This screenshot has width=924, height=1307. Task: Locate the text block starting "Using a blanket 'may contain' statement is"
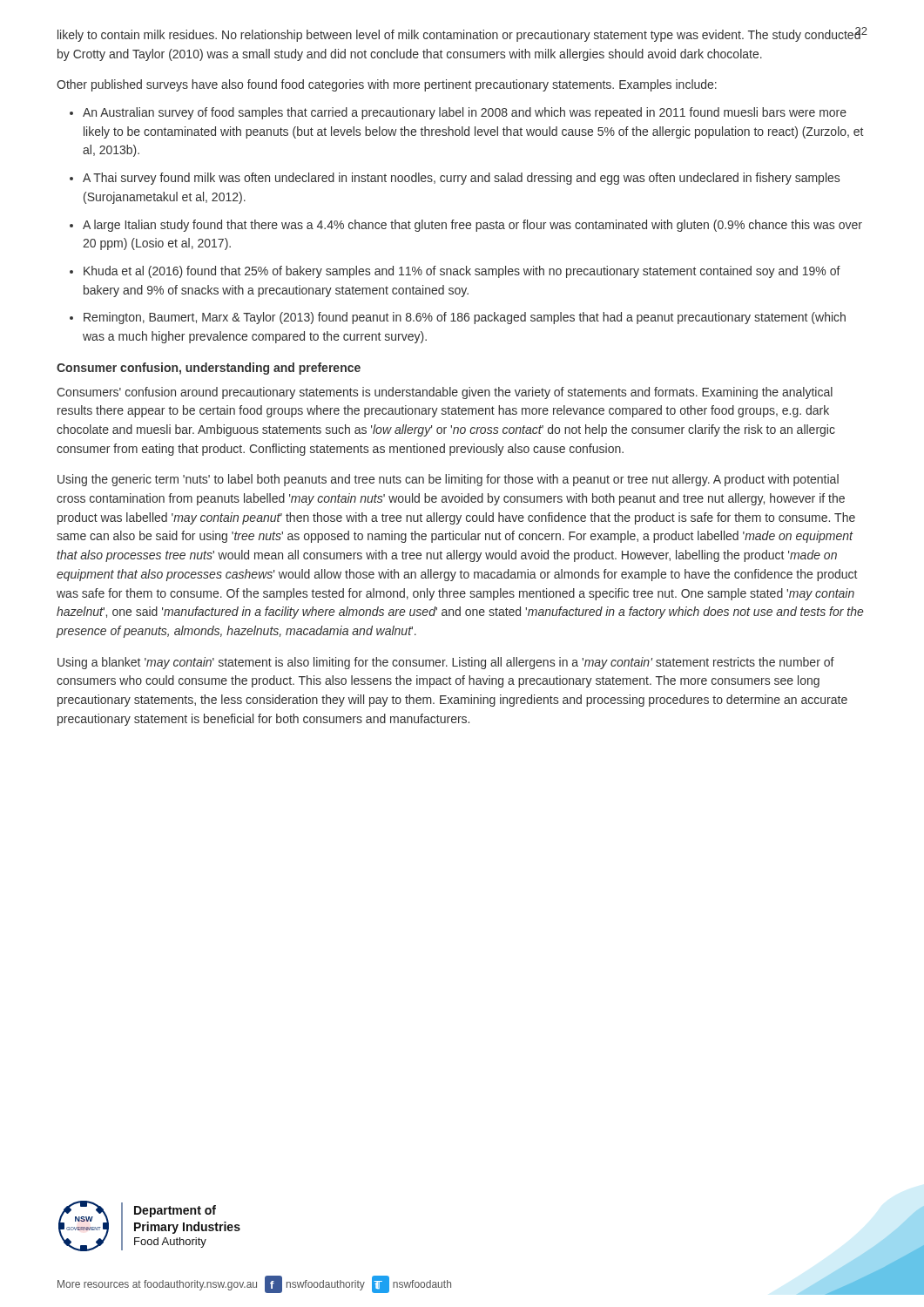coord(452,690)
